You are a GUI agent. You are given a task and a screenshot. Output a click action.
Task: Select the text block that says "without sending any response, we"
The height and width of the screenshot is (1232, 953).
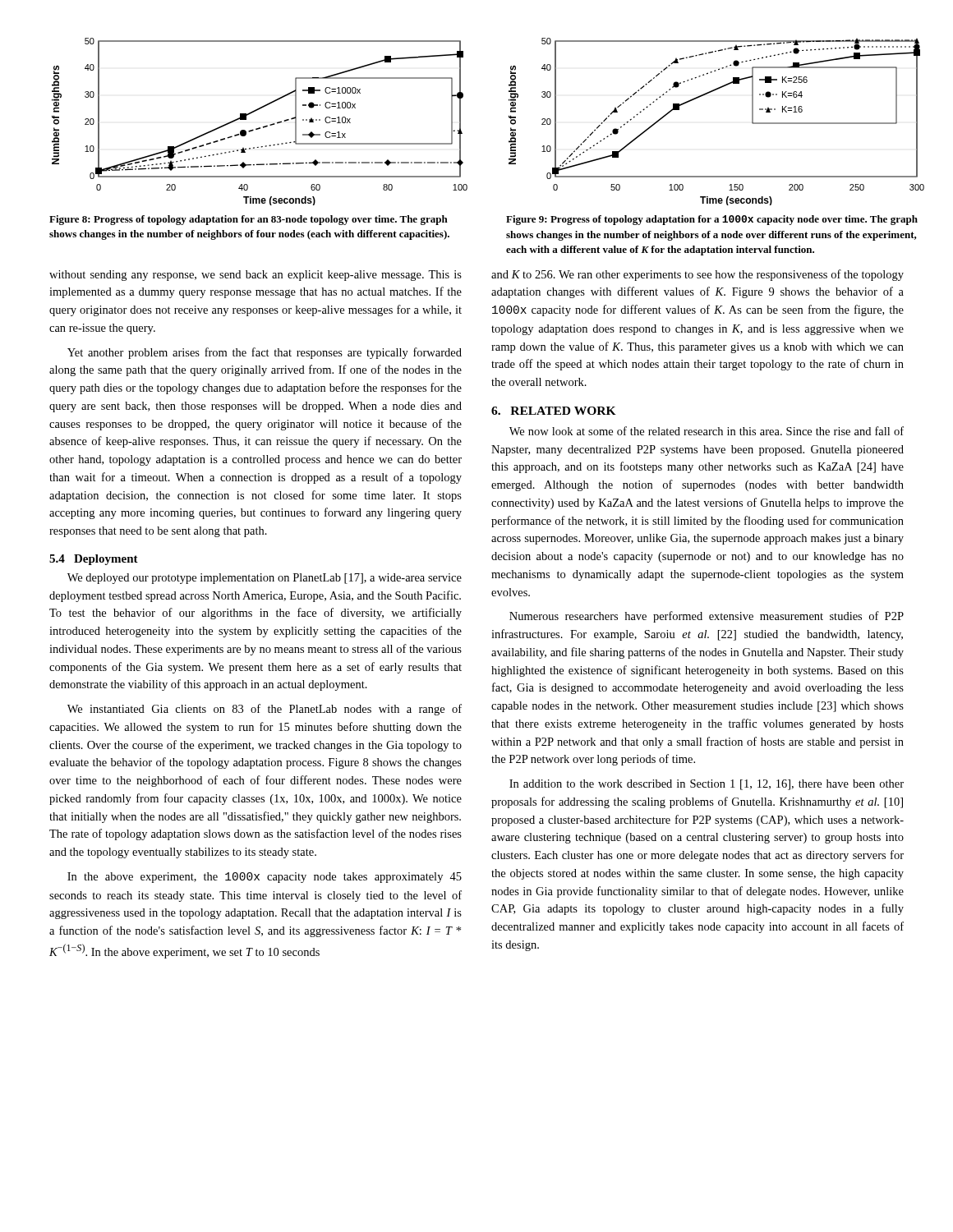[x=255, y=403]
